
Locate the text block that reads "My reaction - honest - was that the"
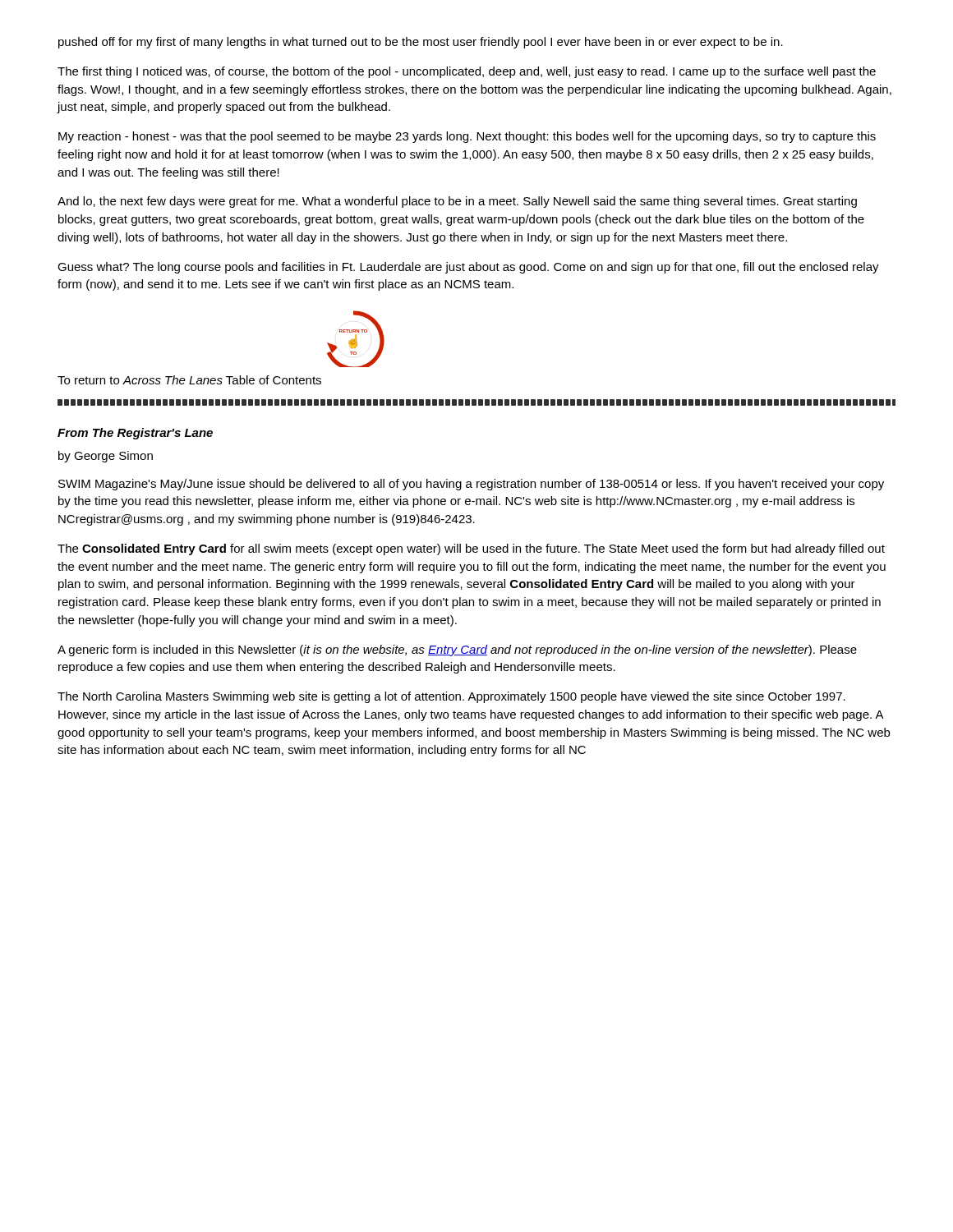(x=476, y=154)
